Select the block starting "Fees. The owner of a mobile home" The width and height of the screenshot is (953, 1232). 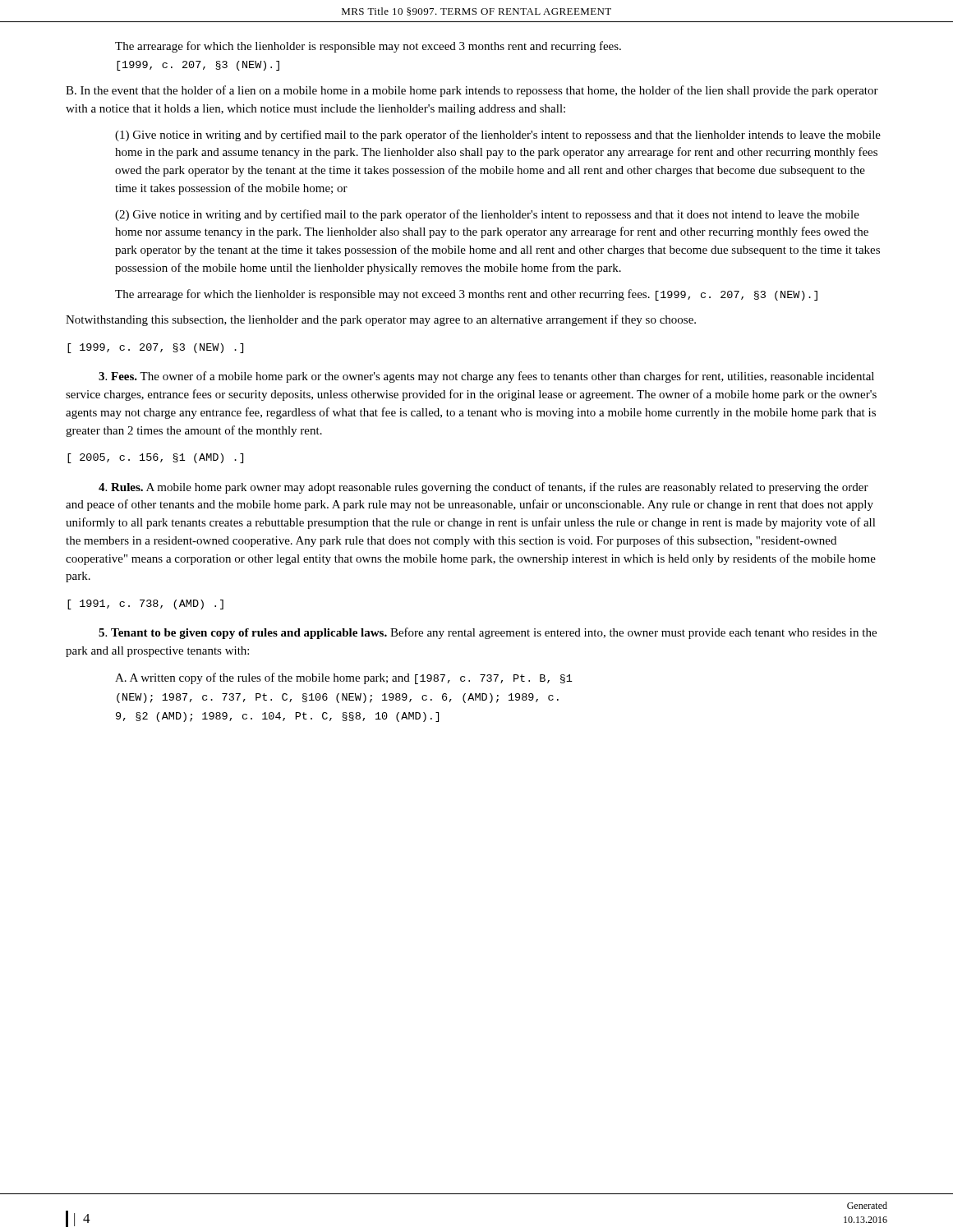point(471,403)
